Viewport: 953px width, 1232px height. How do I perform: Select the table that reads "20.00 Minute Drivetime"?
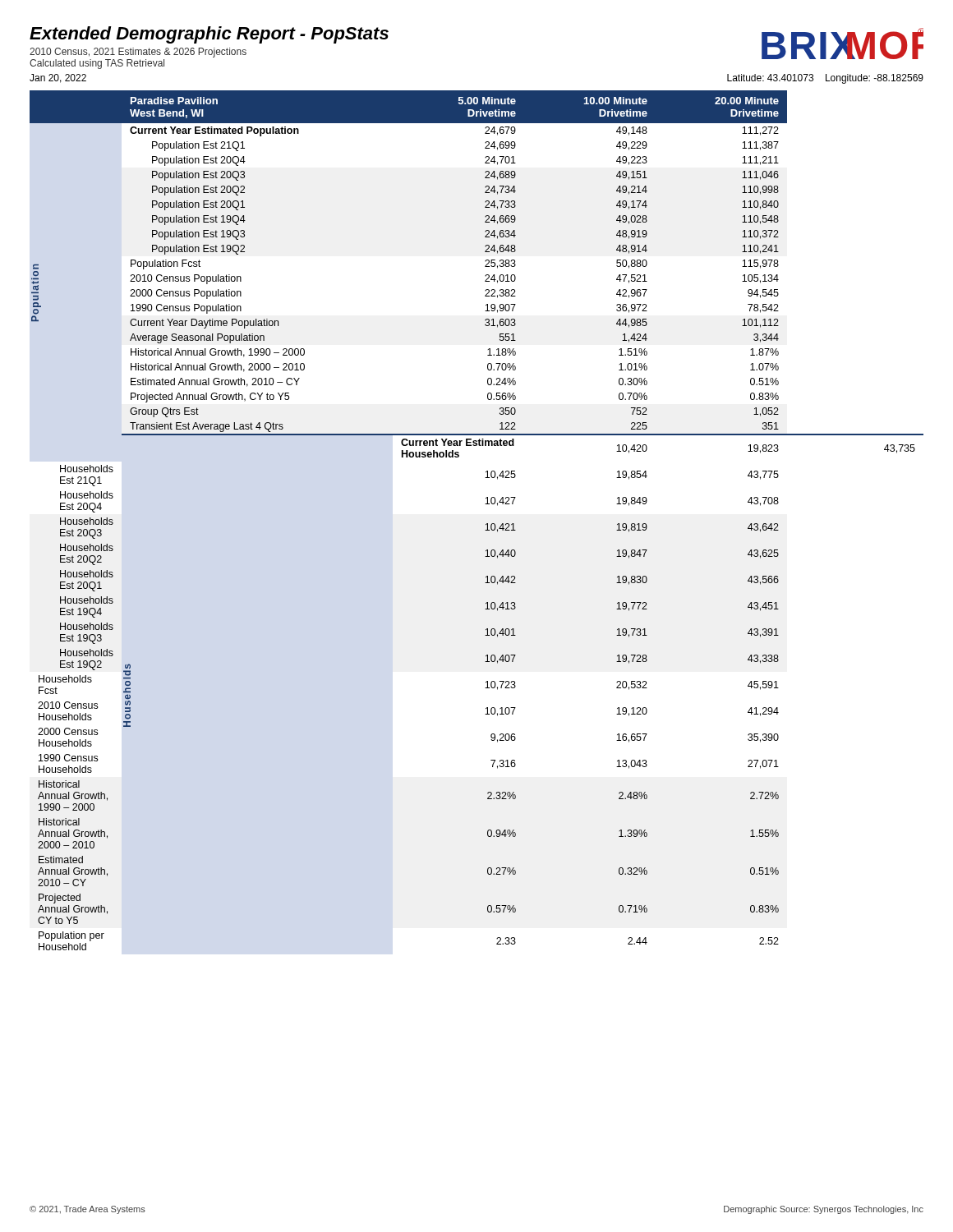point(476,522)
